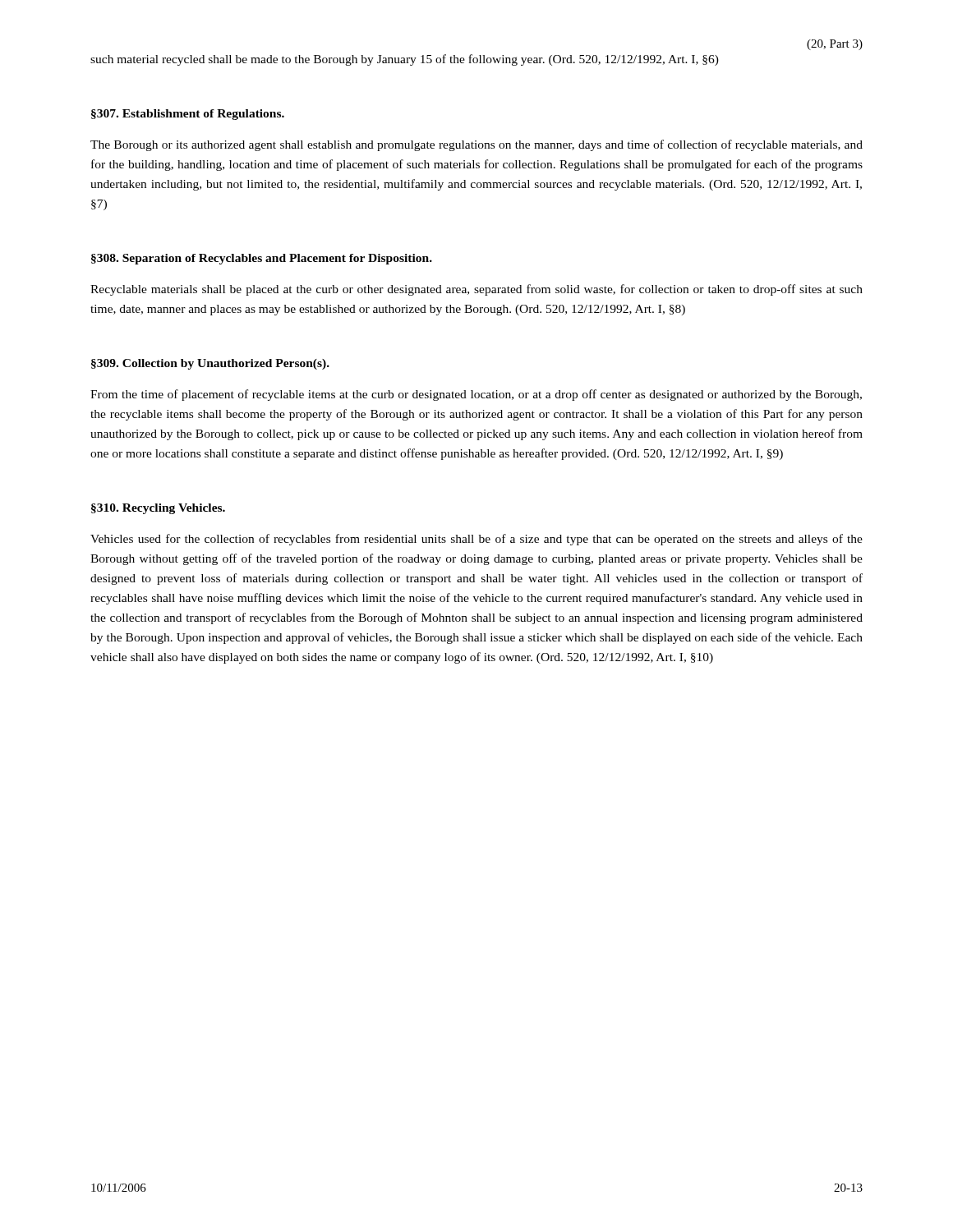Select the text block with the text "such material recycled shall be made to the"
This screenshot has width=953, height=1232.
click(405, 59)
